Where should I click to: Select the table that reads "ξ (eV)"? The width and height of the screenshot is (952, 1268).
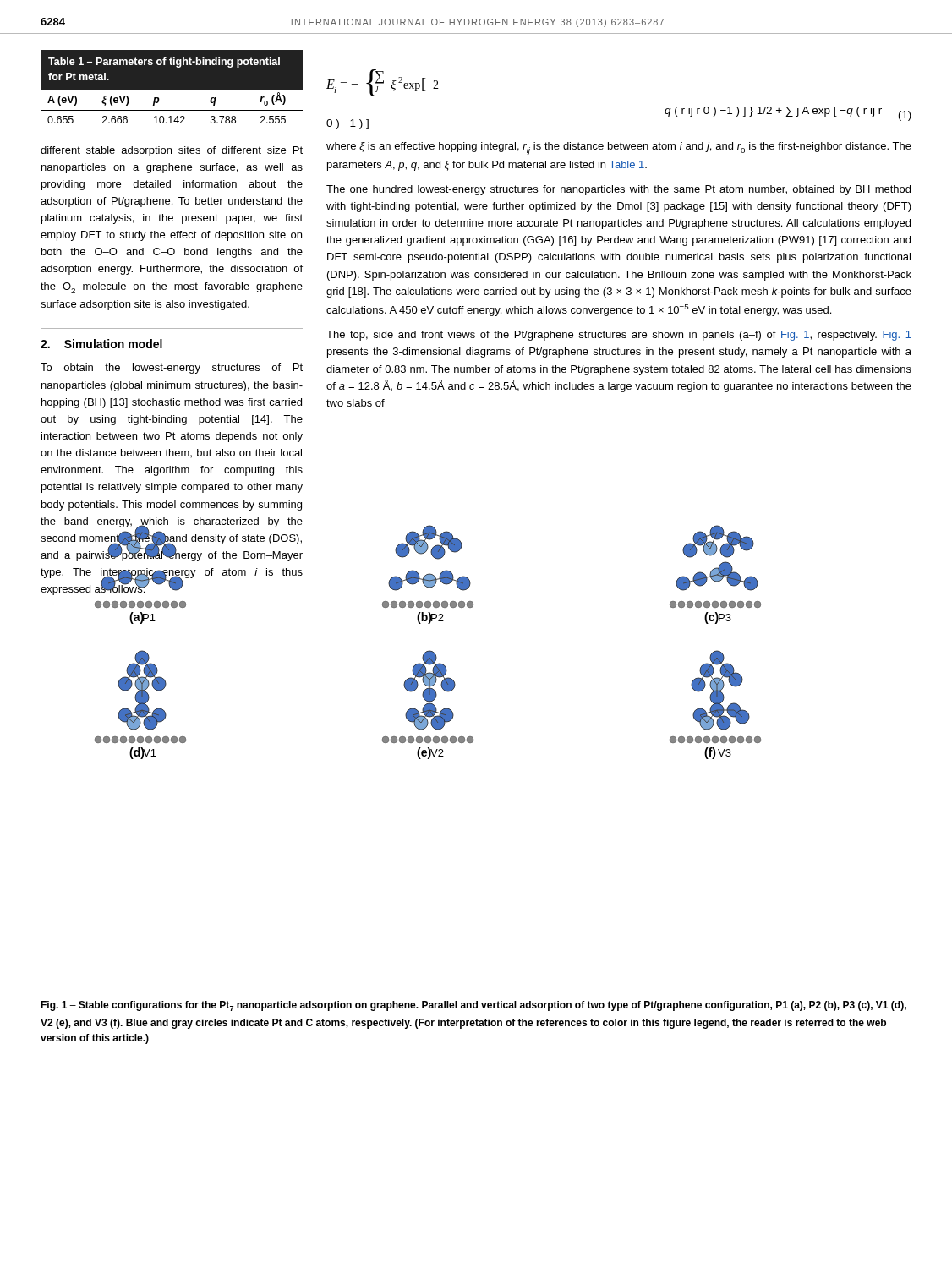pos(172,89)
